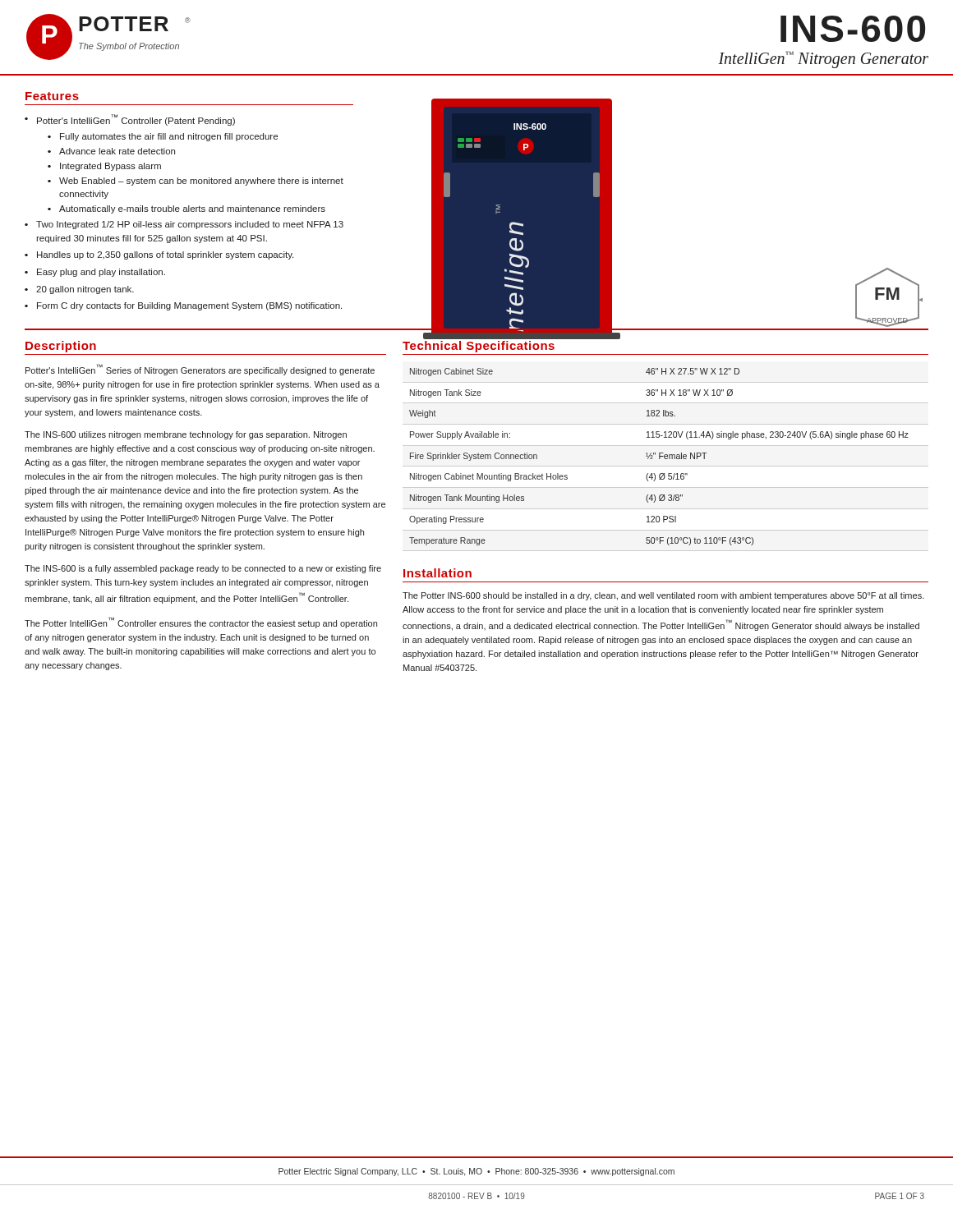Screen dimensions: 1232x953
Task: Click on the text starting "•Form C dry contacts"
Action: tap(184, 306)
